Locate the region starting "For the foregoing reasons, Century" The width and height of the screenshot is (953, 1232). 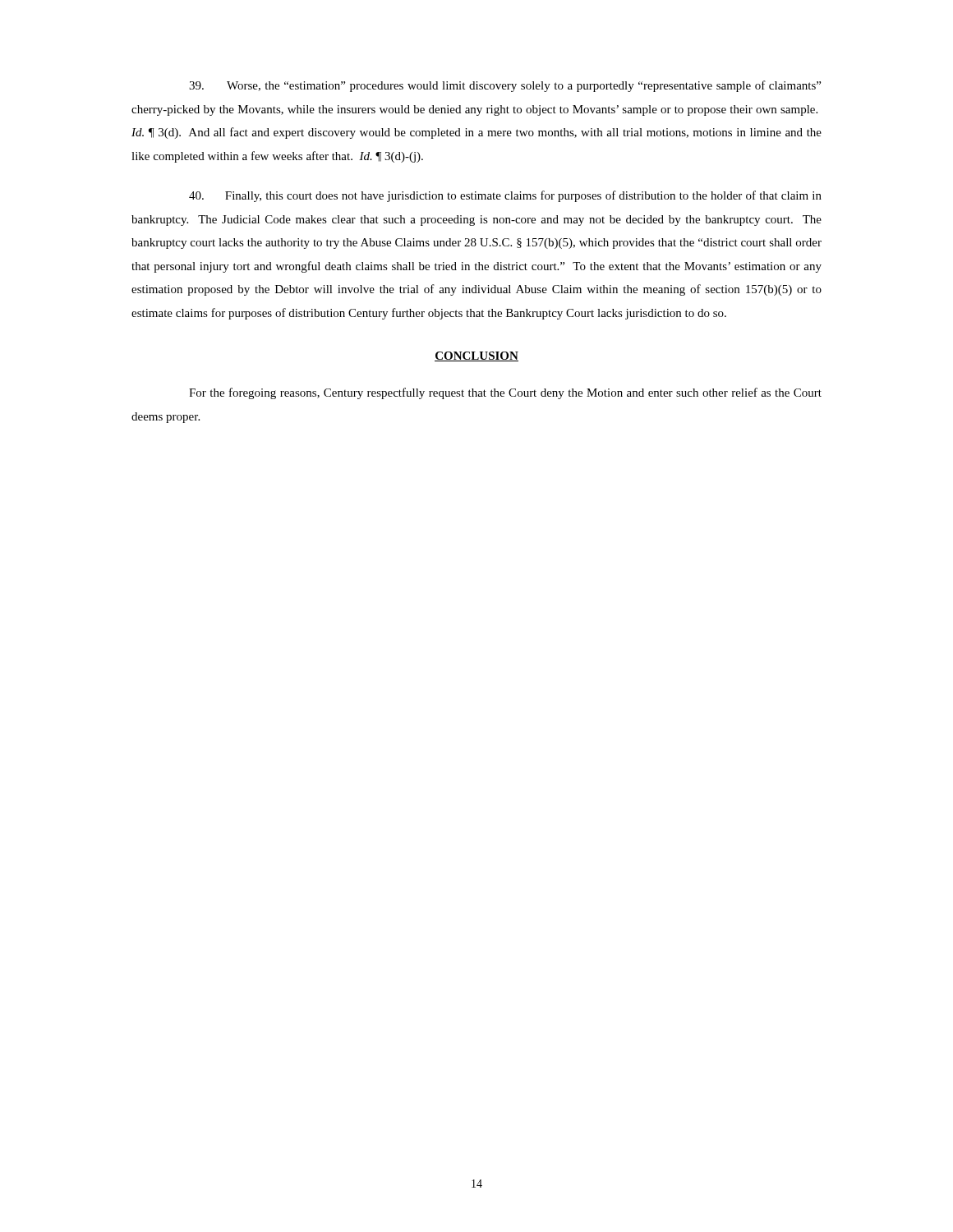[x=476, y=404]
